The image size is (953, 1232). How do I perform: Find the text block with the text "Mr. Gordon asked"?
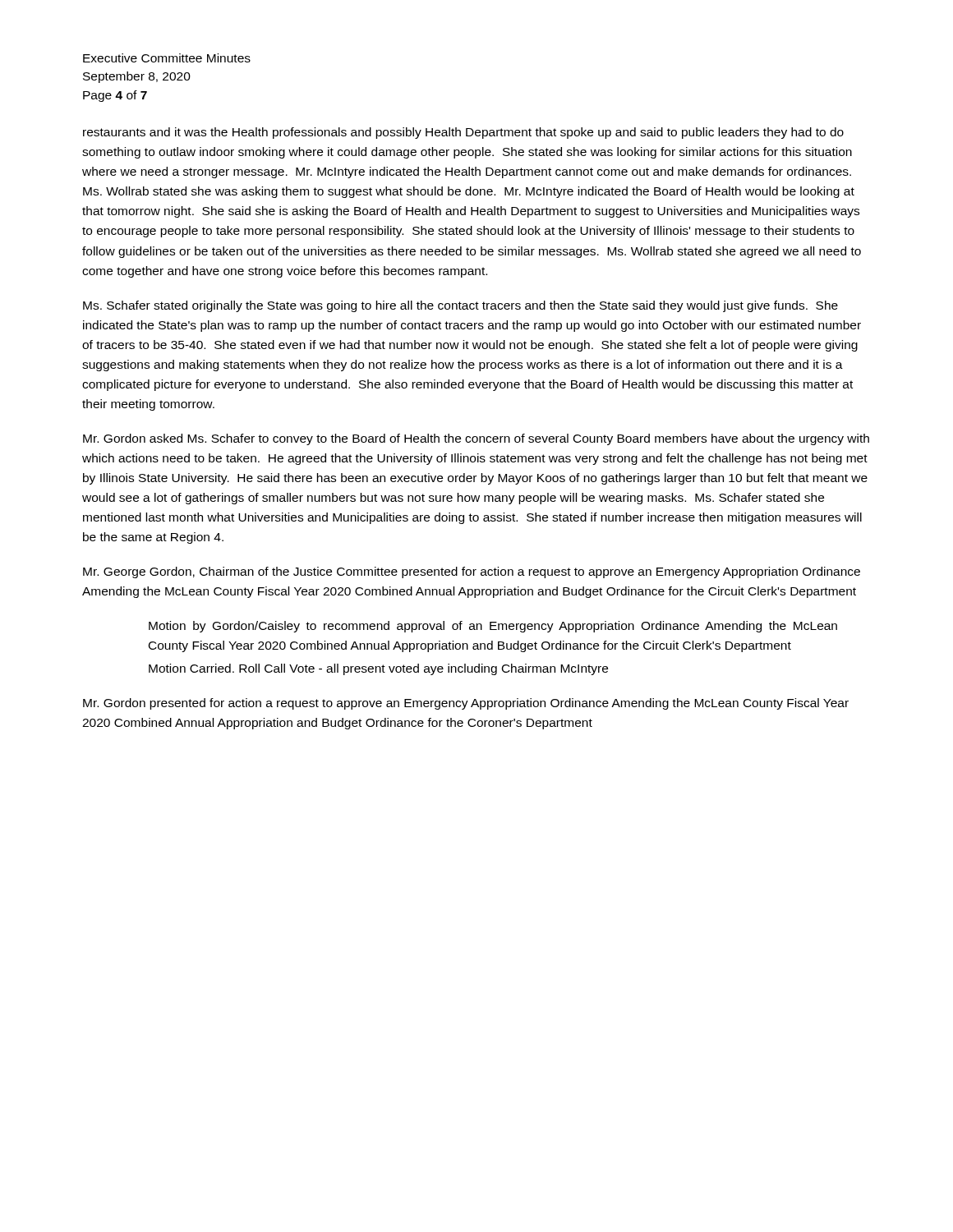tap(476, 487)
